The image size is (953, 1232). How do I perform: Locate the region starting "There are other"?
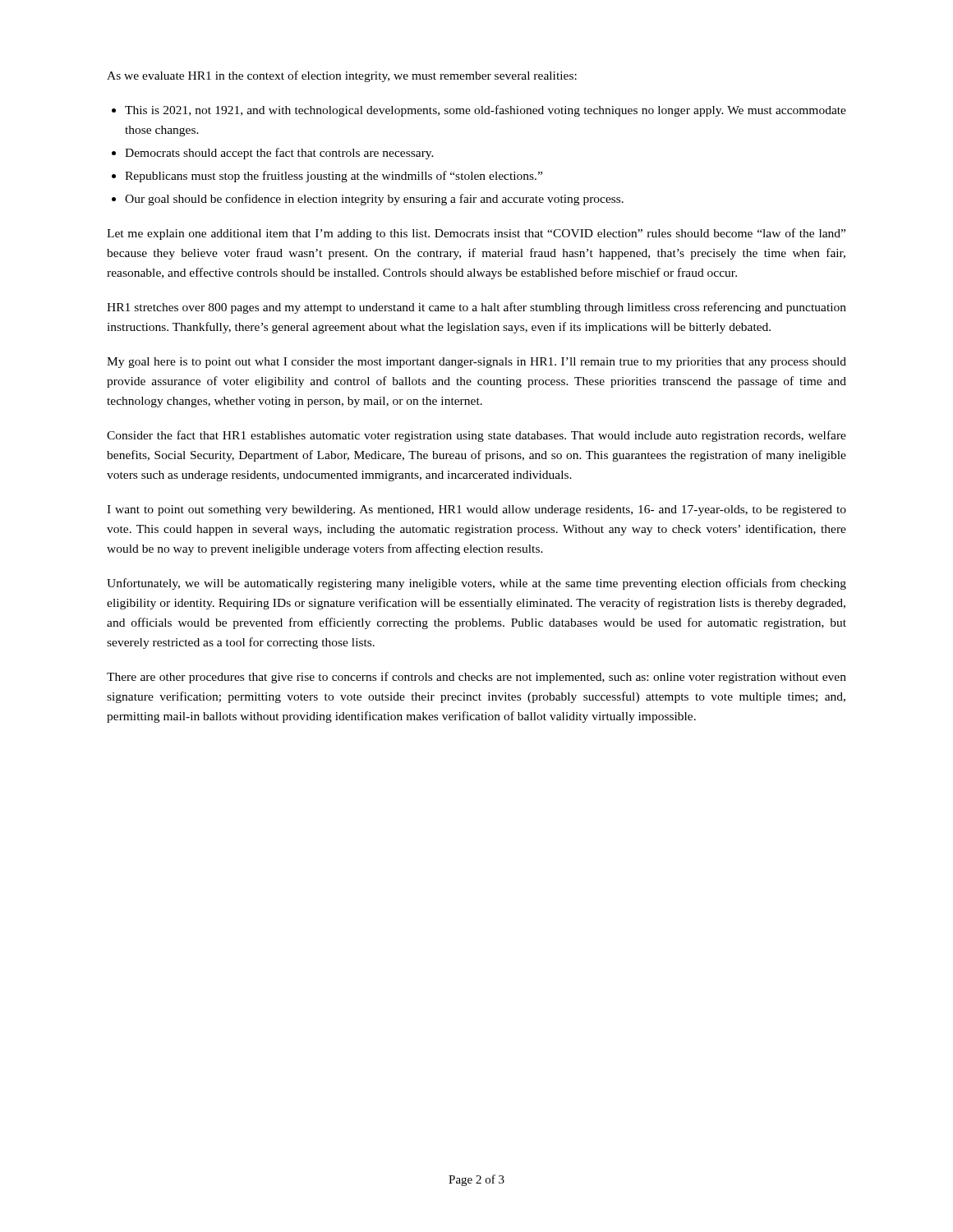pyautogui.click(x=476, y=697)
